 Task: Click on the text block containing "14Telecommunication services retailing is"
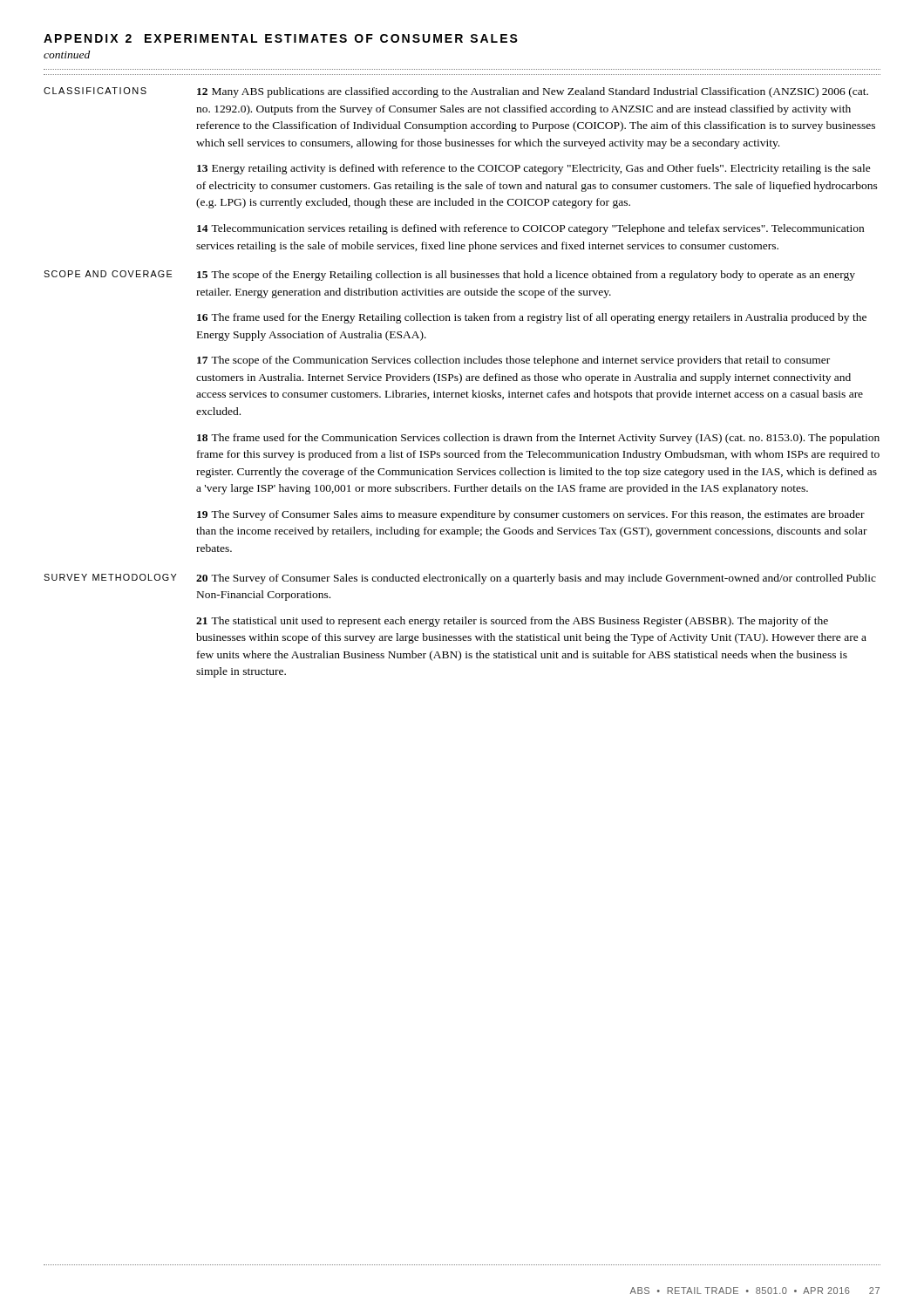pyautogui.click(x=530, y=236)
